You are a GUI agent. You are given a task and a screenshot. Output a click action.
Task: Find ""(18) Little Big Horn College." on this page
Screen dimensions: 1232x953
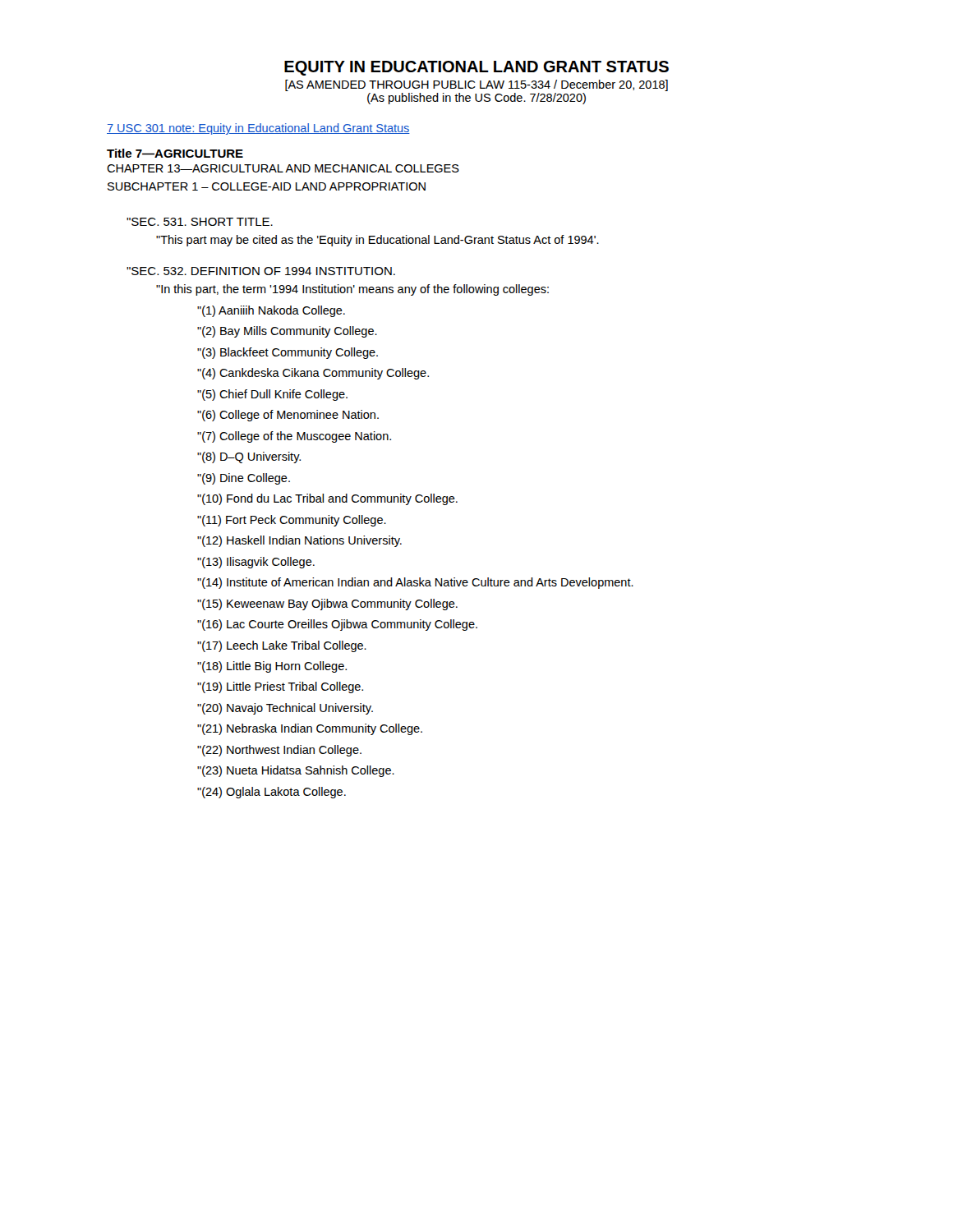click(272, 666)
